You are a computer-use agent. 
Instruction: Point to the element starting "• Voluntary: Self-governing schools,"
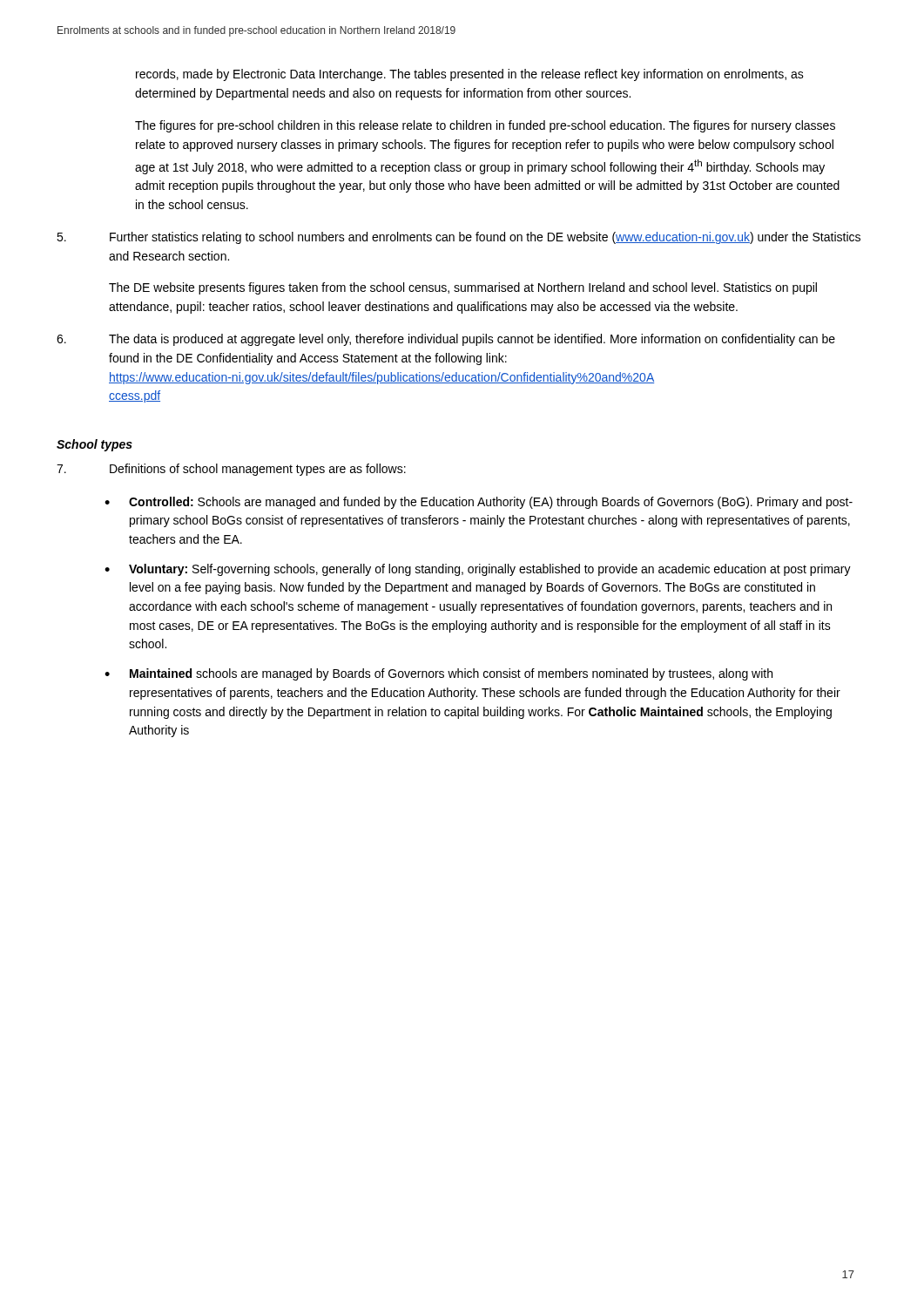click(482, 607)
